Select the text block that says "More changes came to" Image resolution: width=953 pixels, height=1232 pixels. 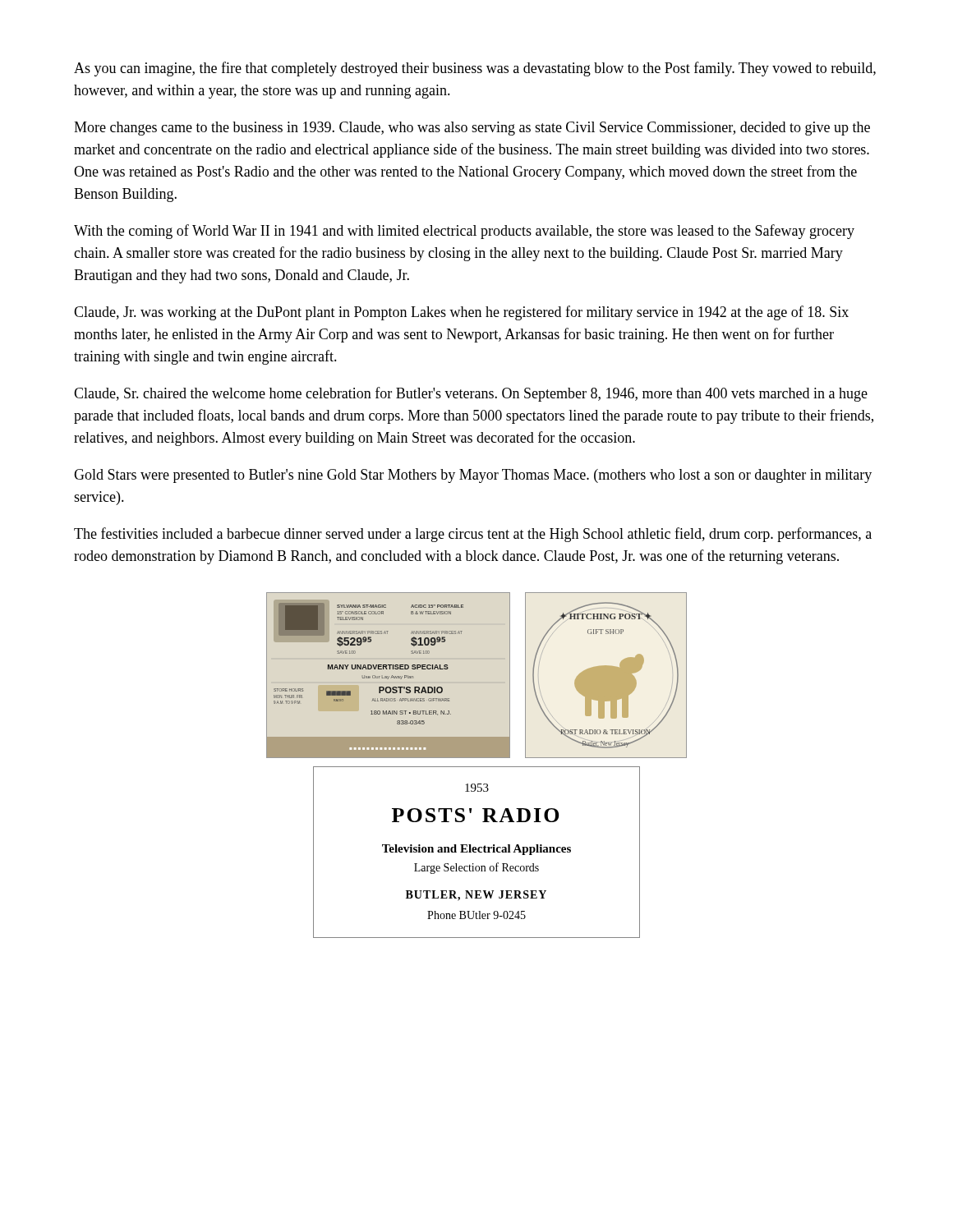(x=472, y=161)
